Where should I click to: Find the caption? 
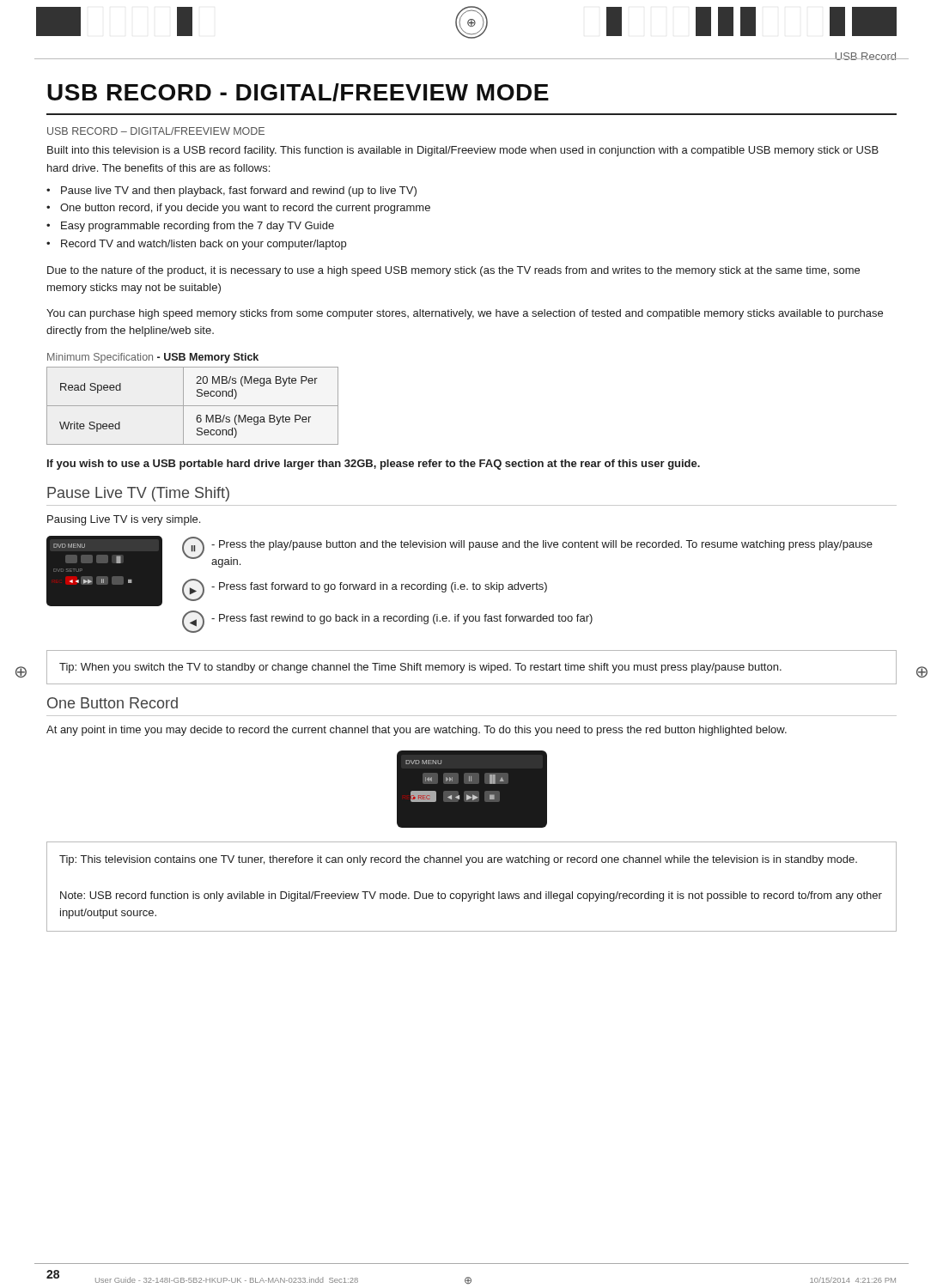tap(153, 358)
